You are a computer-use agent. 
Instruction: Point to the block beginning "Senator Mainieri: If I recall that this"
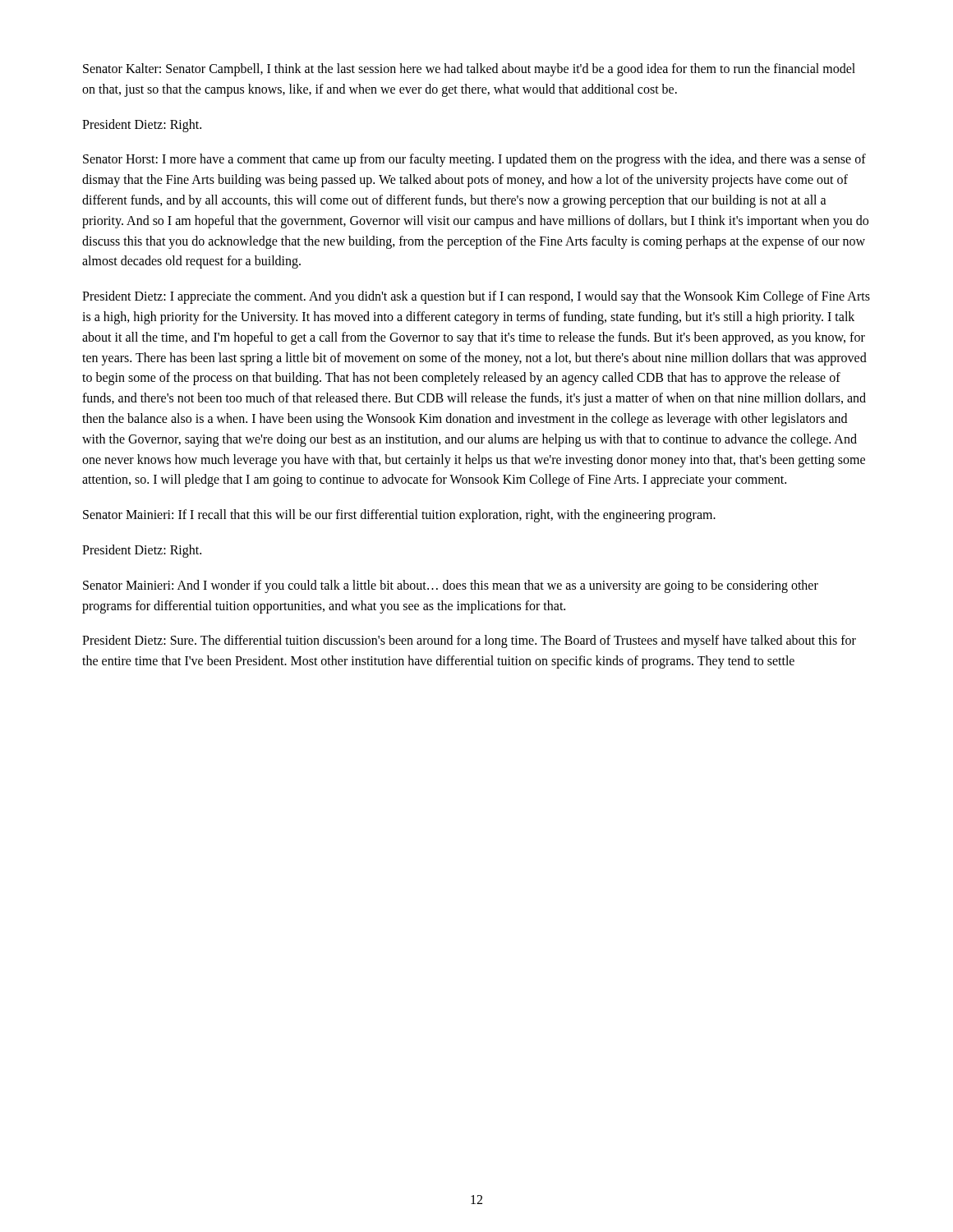pos(399,515)
